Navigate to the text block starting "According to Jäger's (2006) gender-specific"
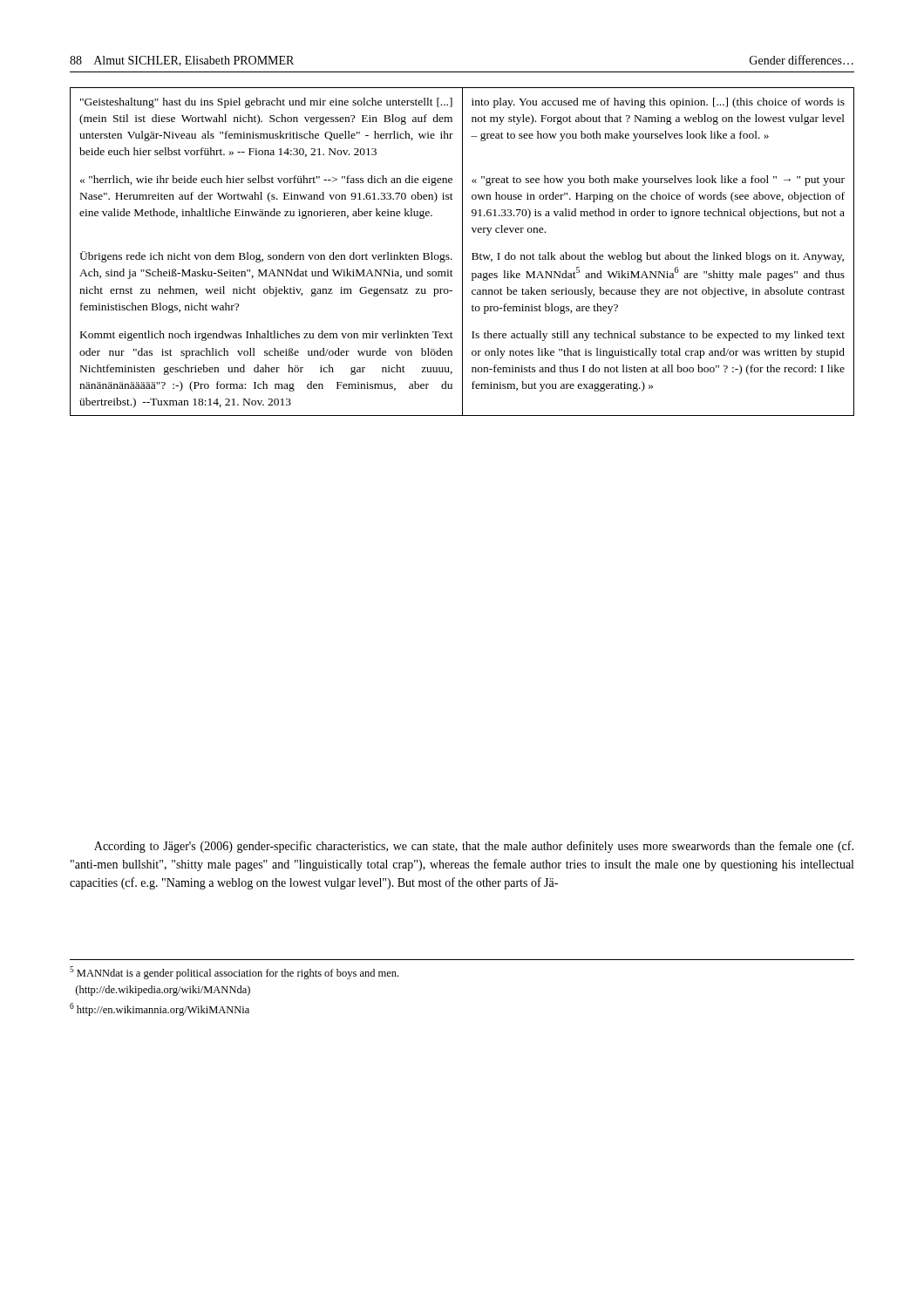924x1308 pixels. coord(462,865)
